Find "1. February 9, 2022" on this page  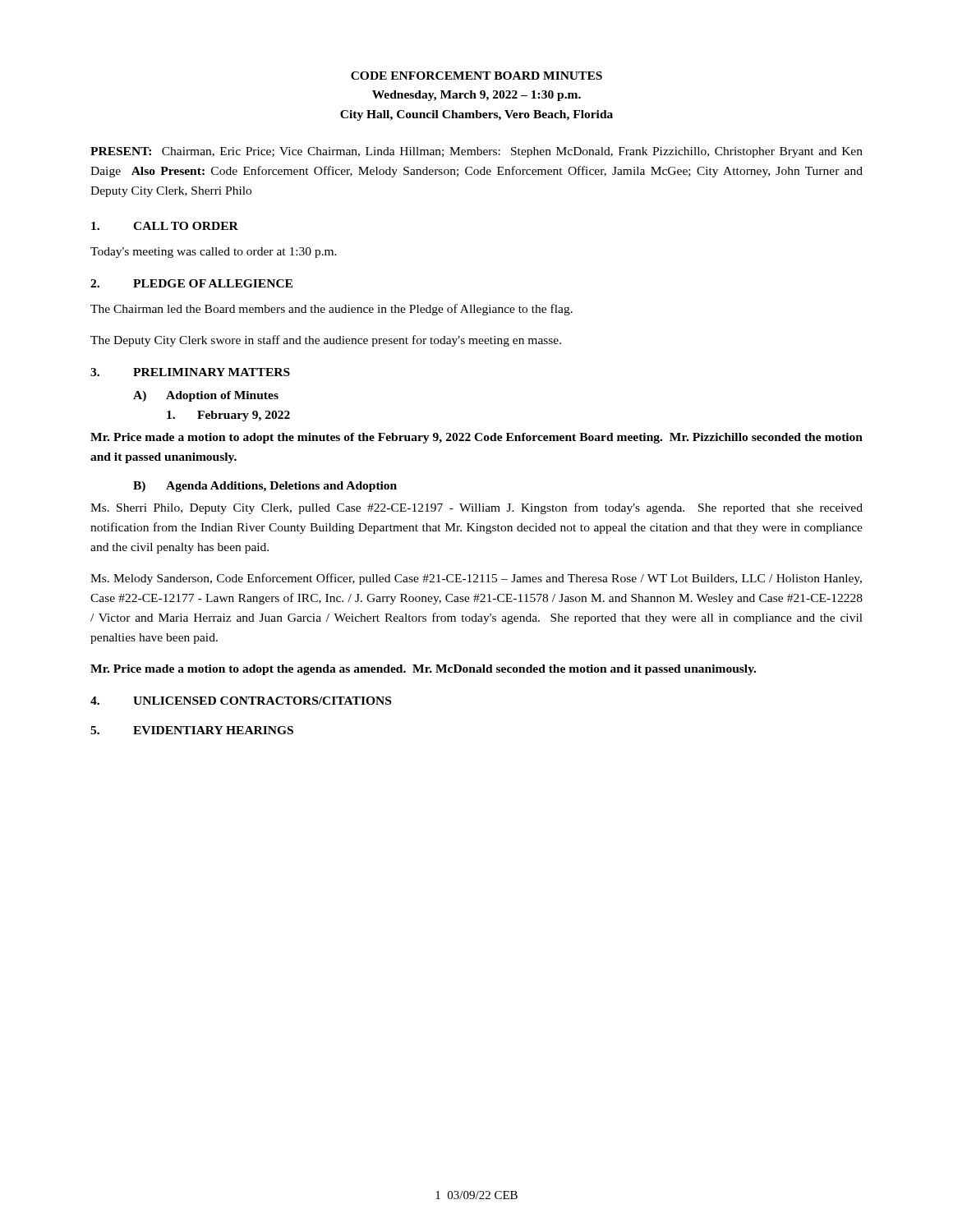pyautogui.click(x=228, y=415)
